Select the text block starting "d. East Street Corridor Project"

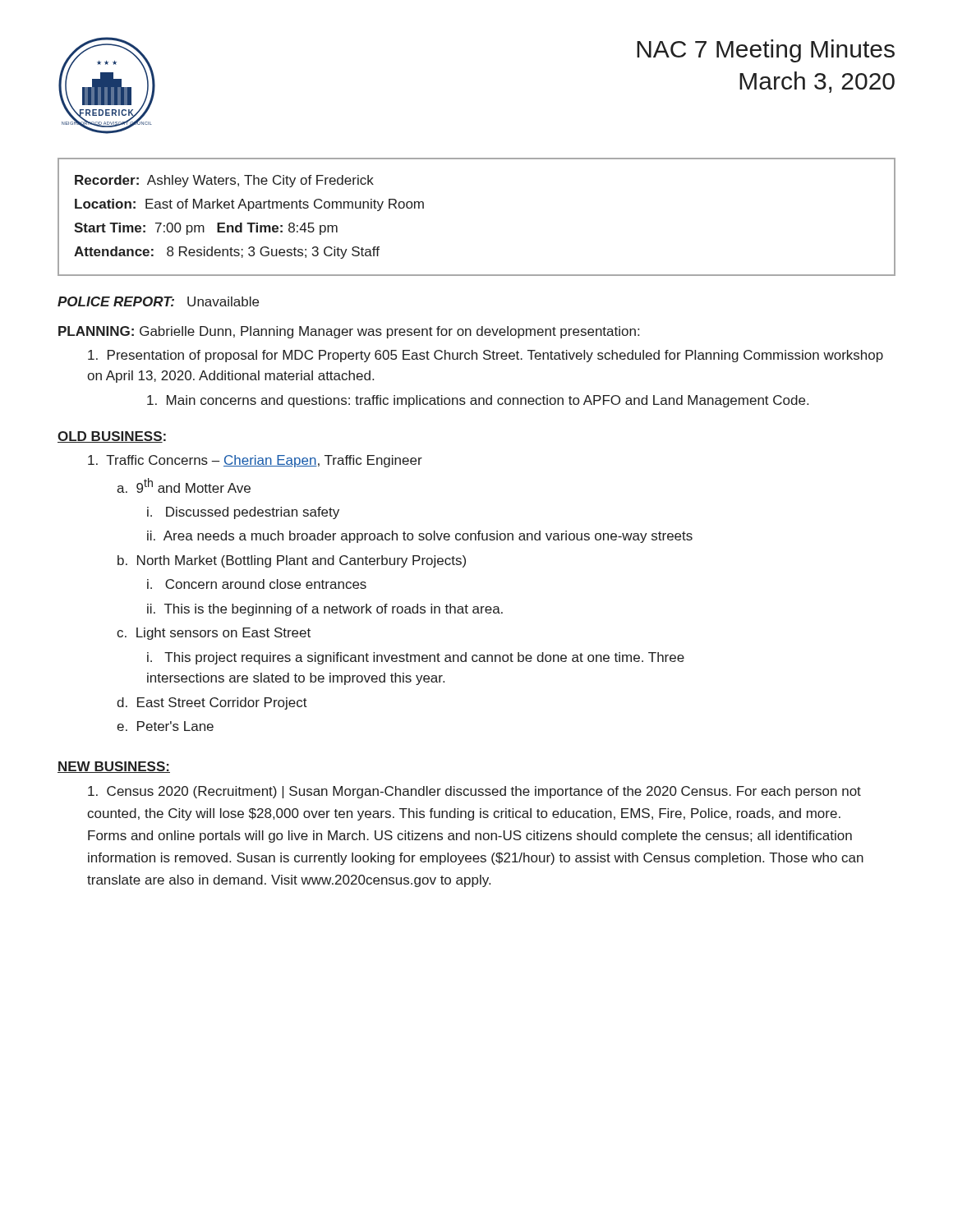(212, 702)
